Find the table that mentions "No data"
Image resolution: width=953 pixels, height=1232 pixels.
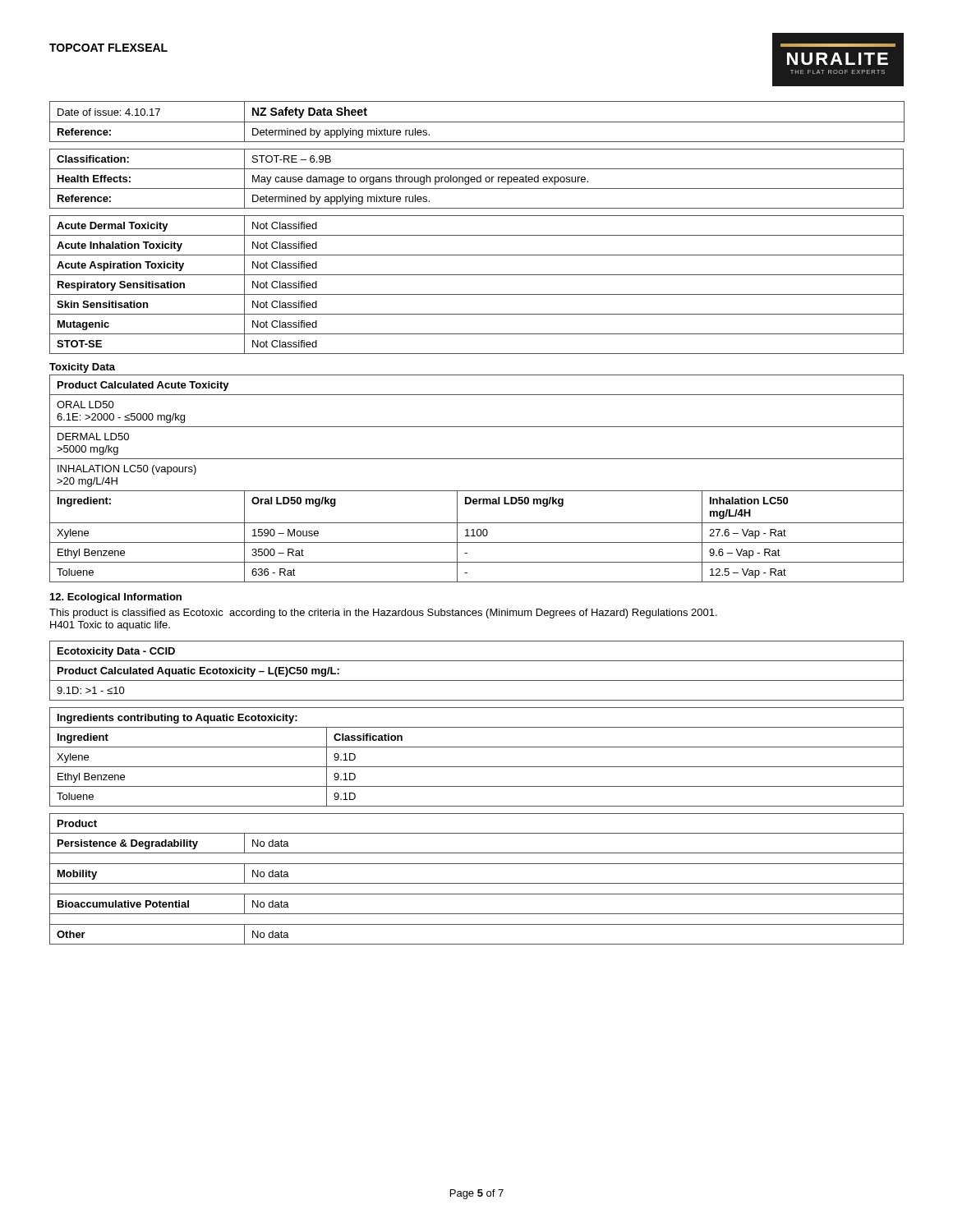coord(476,879)
